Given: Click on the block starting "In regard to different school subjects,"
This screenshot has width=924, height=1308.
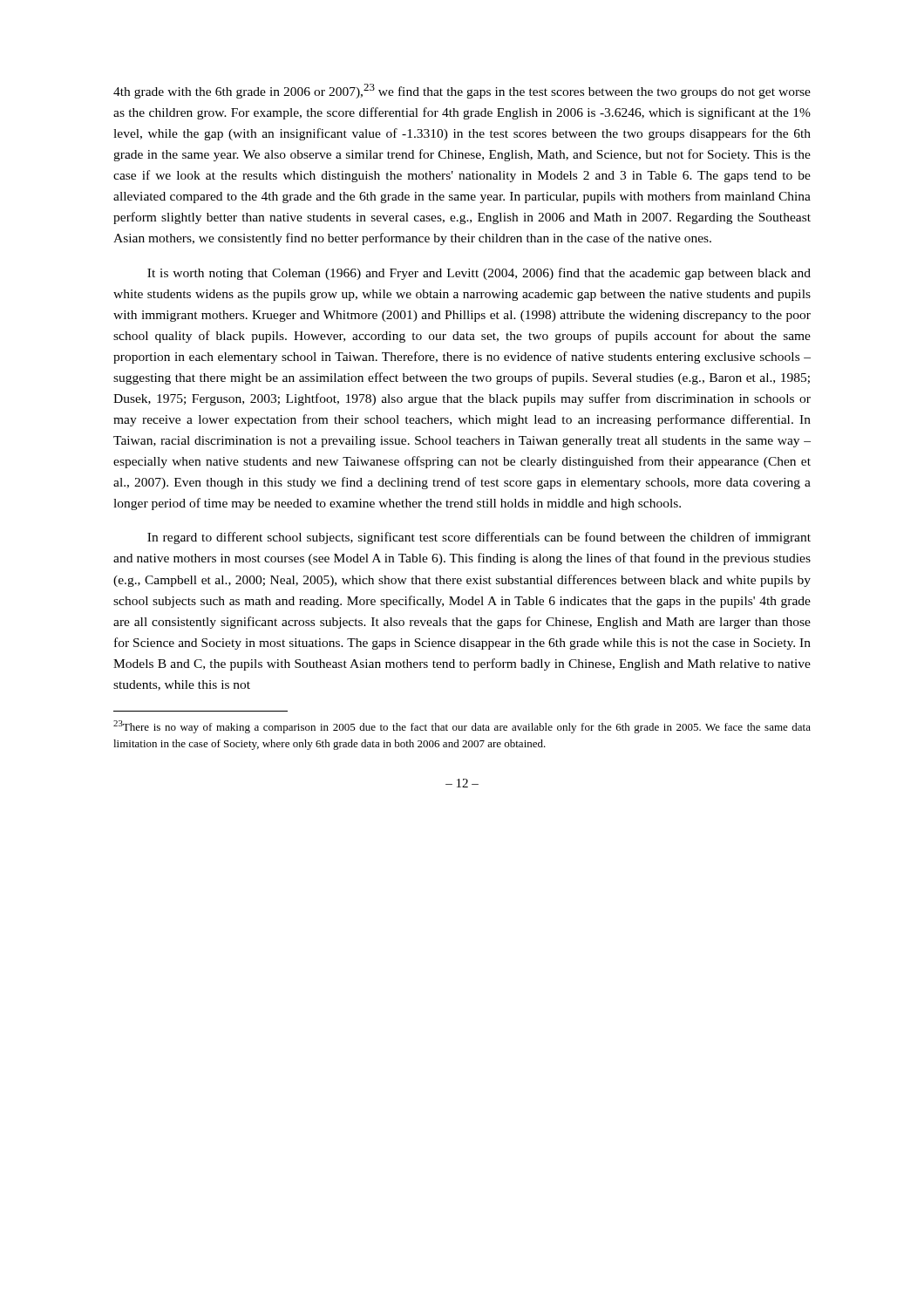Looking at the screenshot, I should 462,610.
